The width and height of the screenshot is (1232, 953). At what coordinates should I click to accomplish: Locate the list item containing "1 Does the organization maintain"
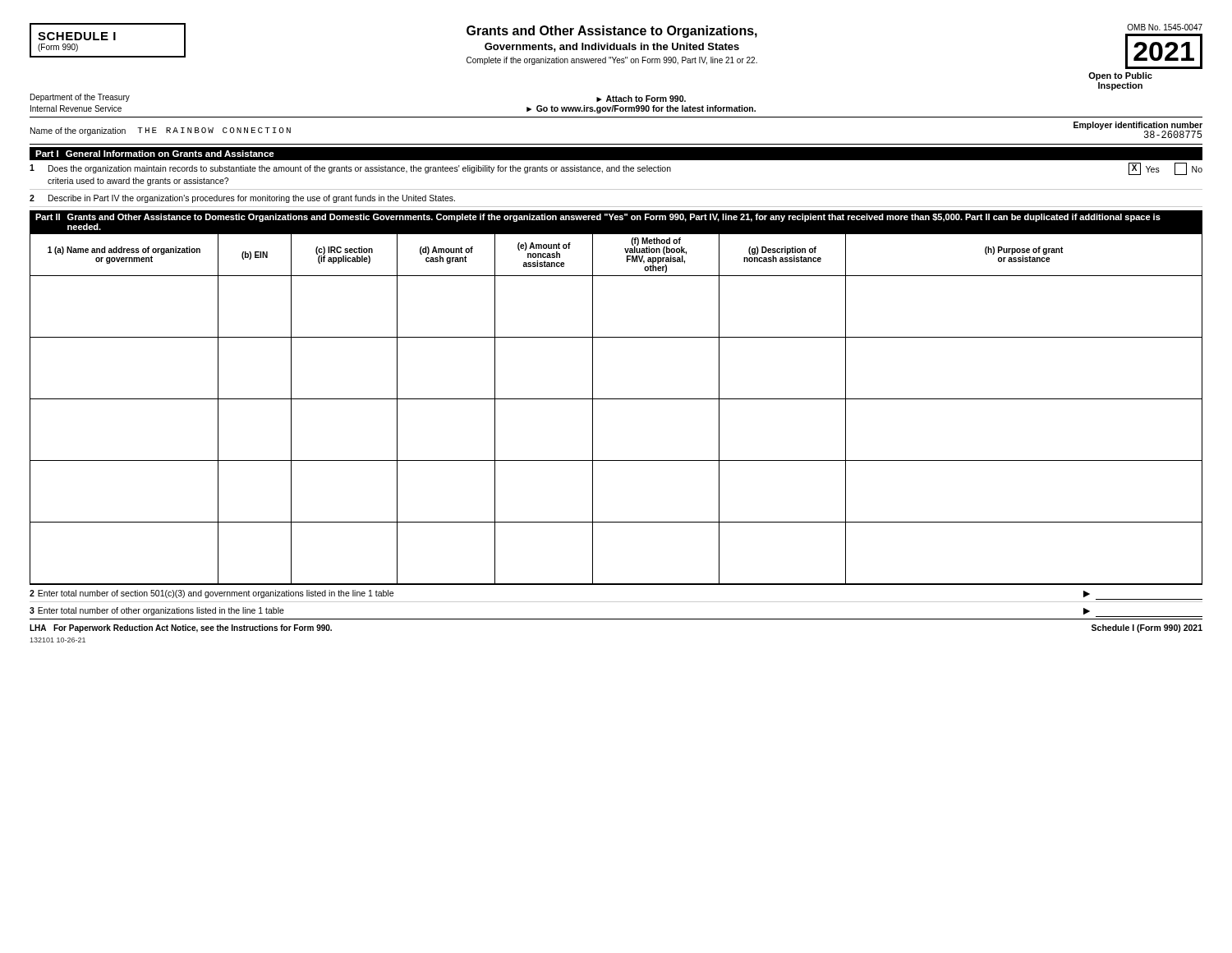coord(616,175)
